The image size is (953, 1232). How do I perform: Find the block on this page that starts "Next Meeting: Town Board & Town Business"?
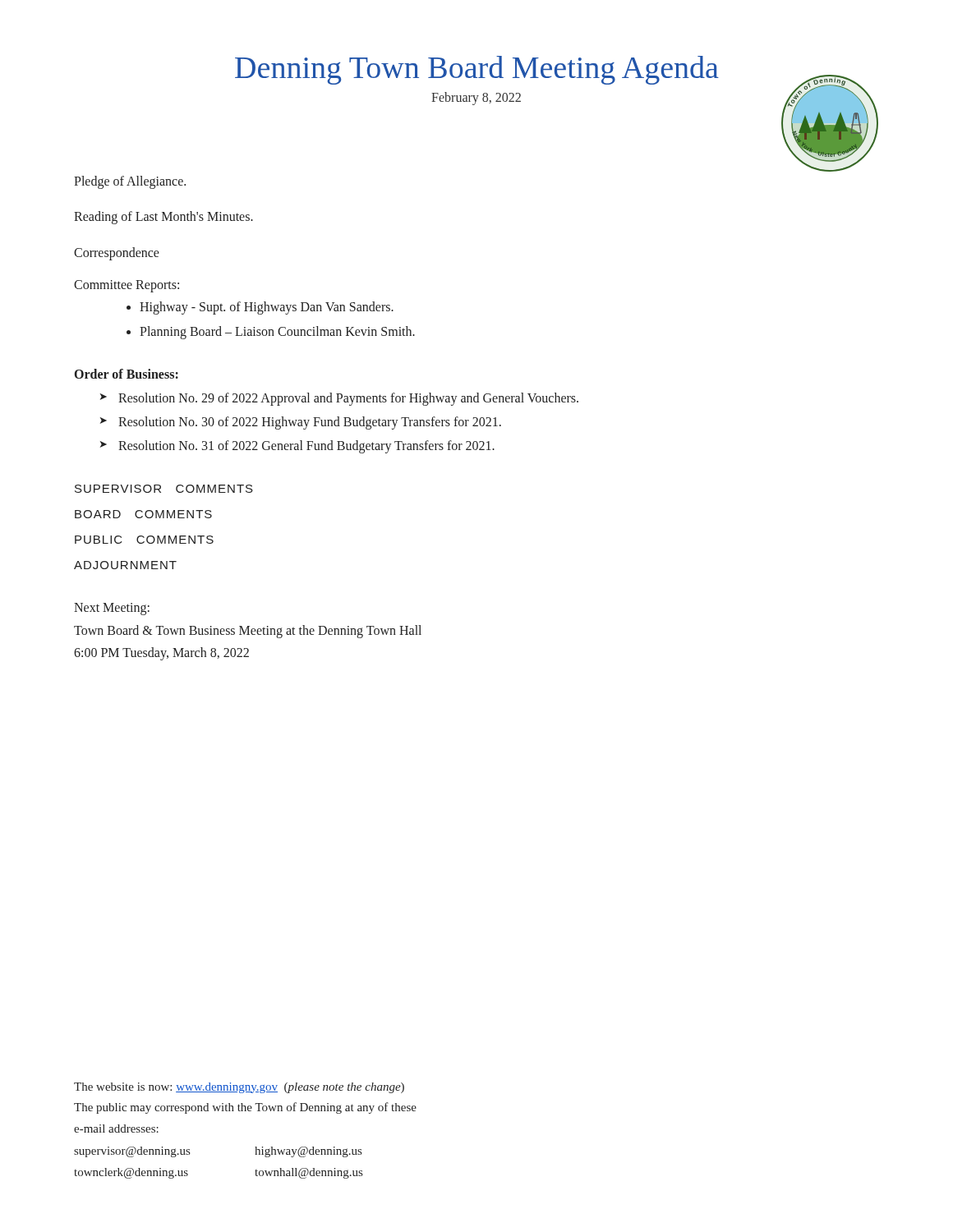click(248, 630)
